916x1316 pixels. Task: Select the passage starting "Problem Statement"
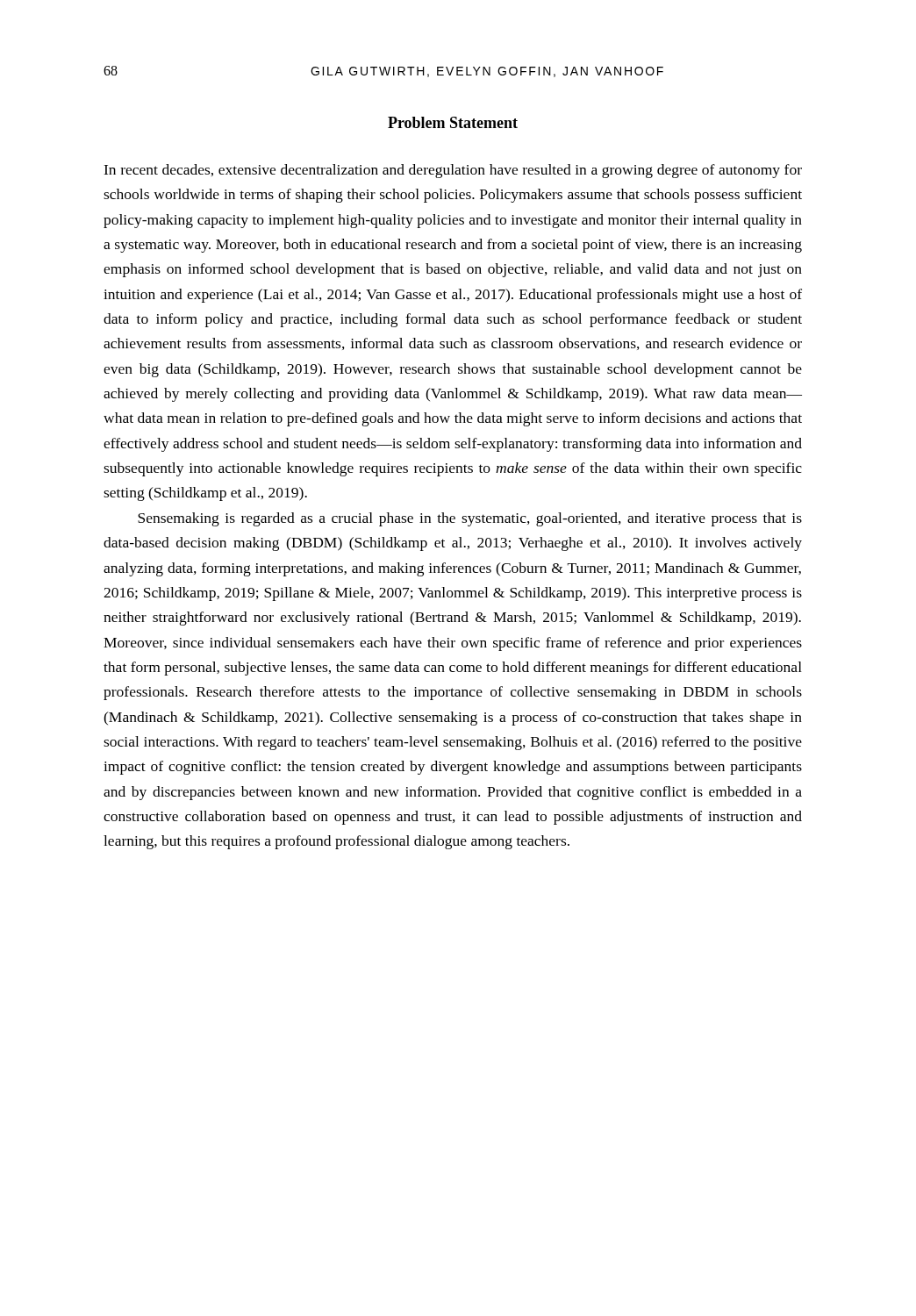click(453, 123)
